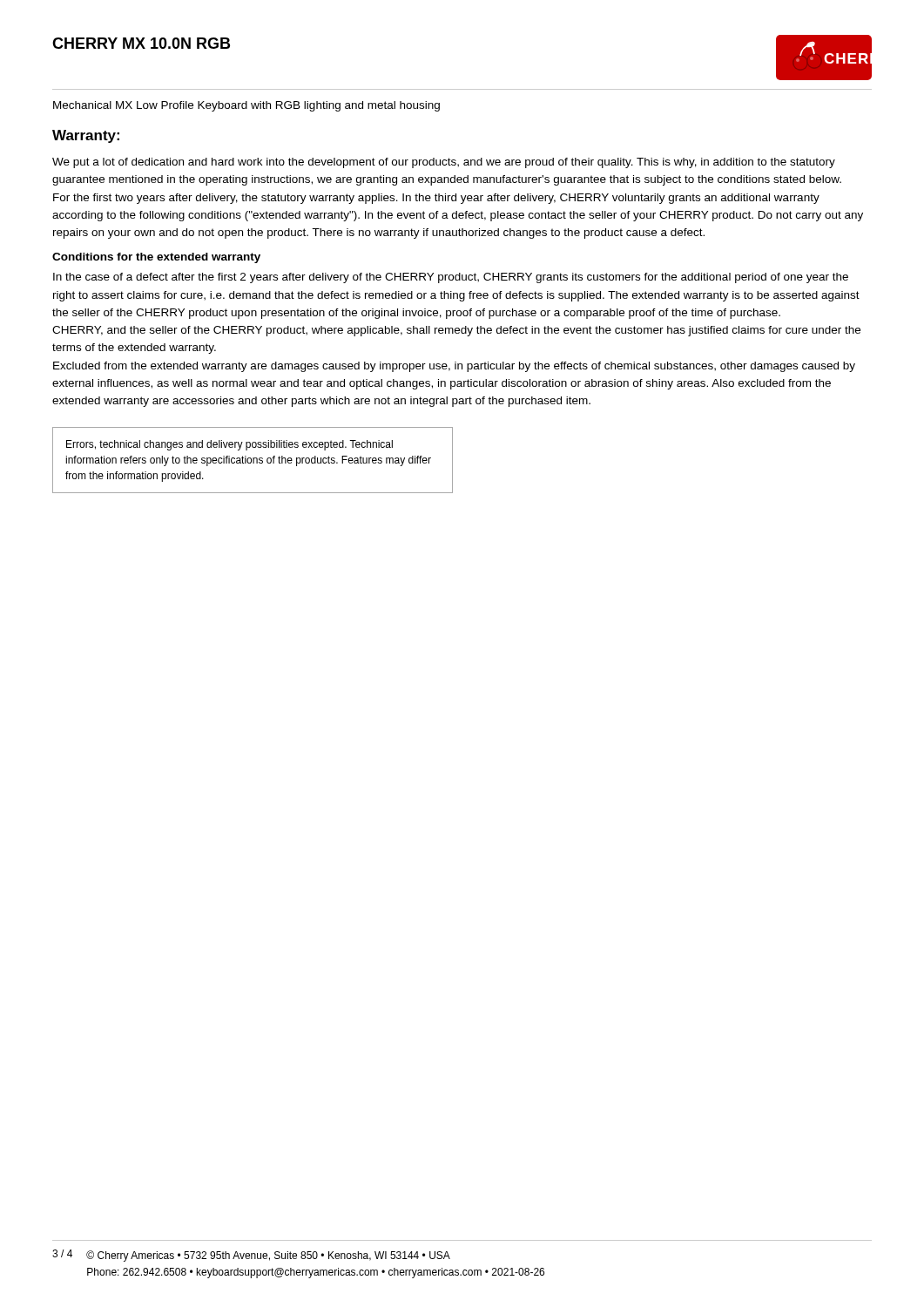Point to the block beginning "We put a lot"
The image size is (924, 1307).
pyautogui.click(x=458, y=197)
